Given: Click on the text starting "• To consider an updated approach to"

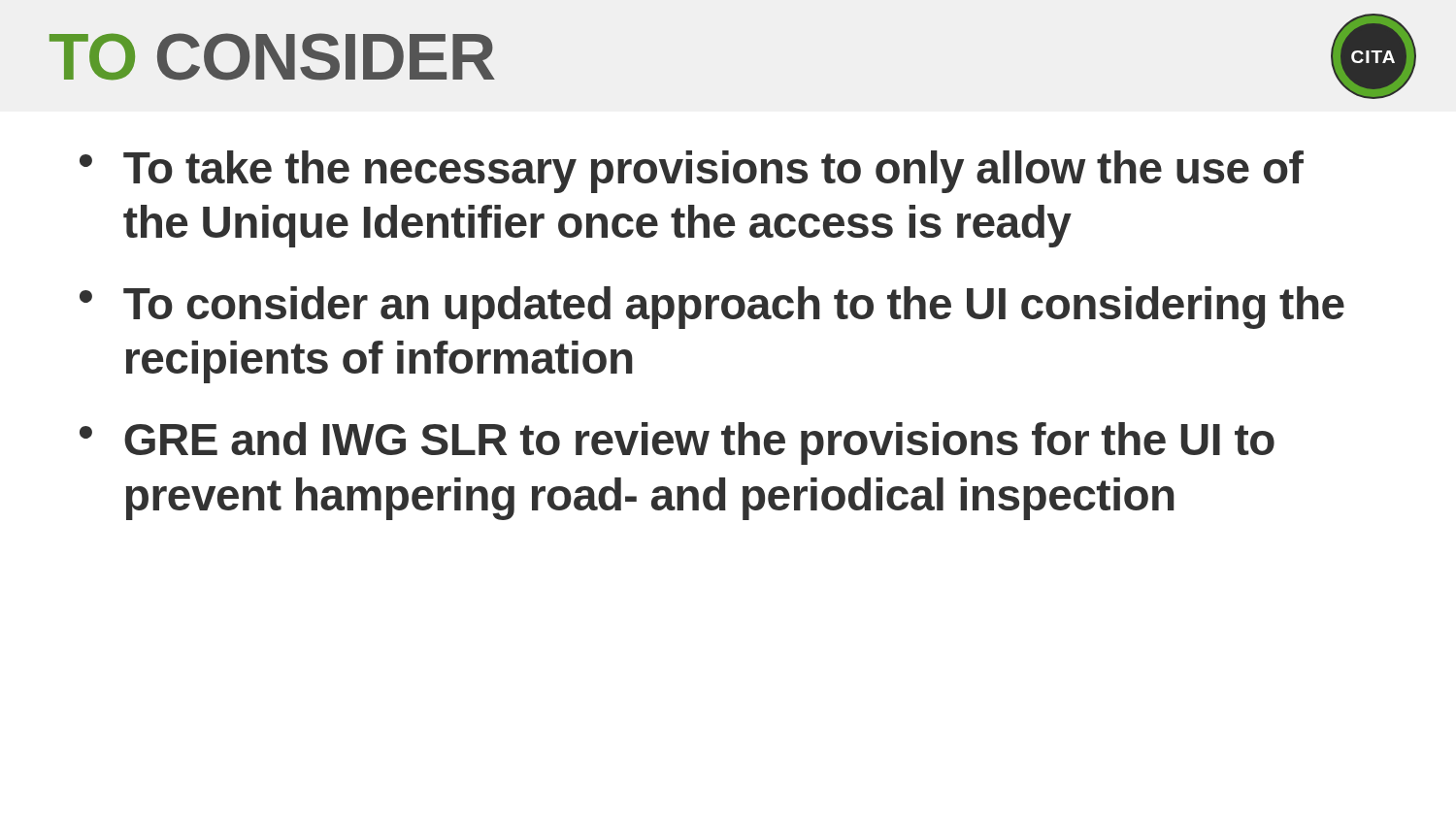Looking at the screenshot, I should click(728, 331).
